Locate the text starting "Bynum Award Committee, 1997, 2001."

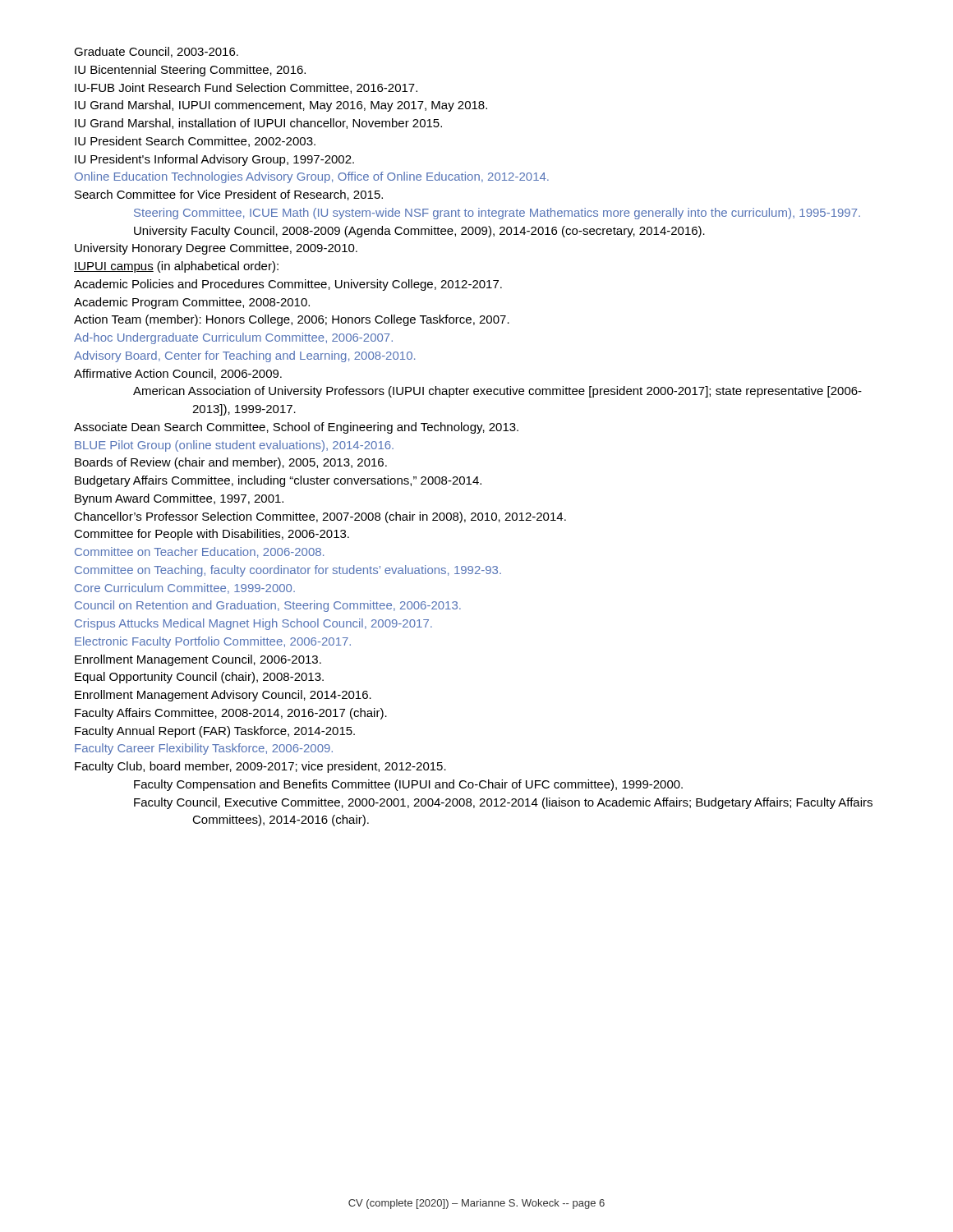point(179,498)
